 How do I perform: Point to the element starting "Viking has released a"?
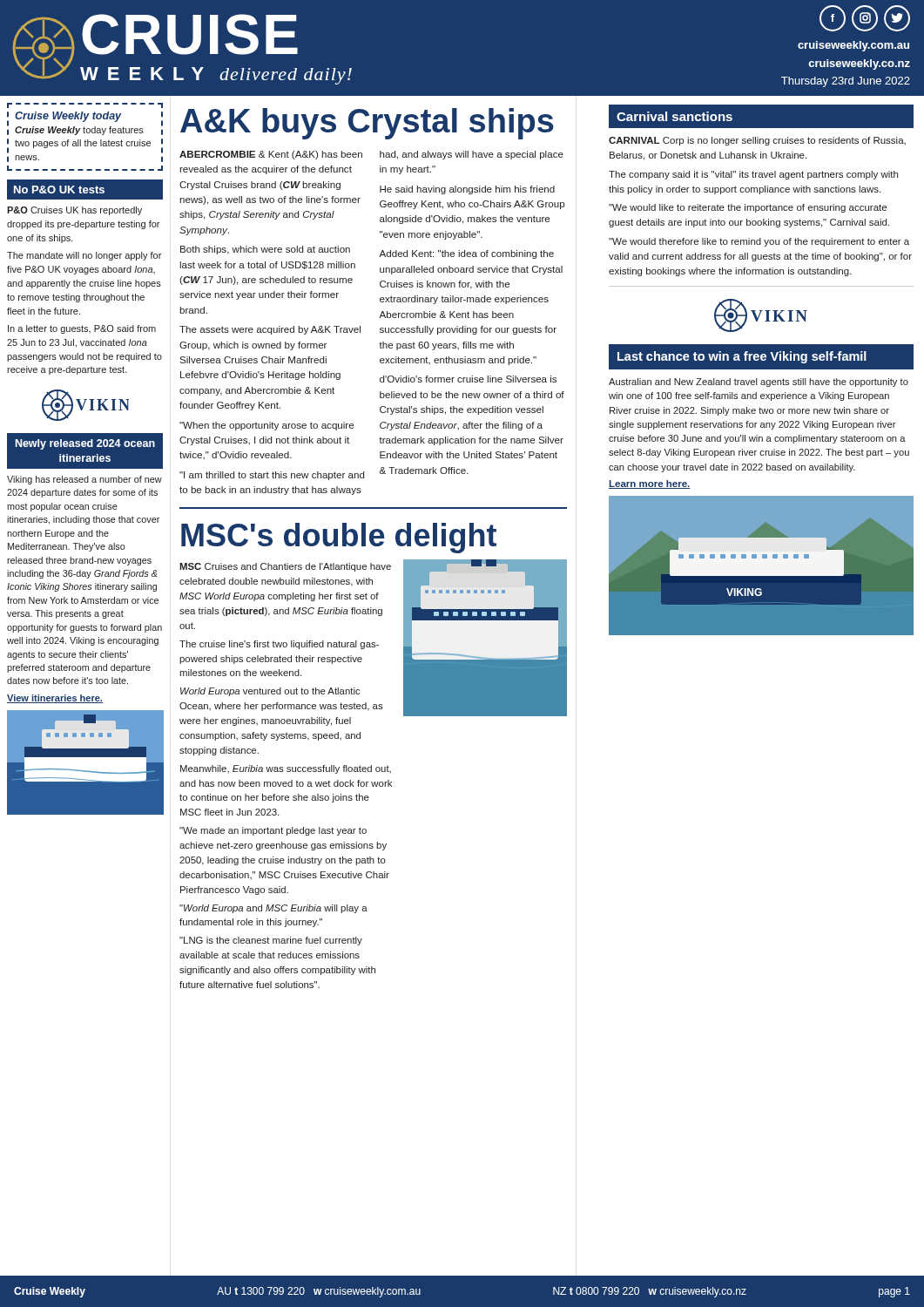(85, 581)
